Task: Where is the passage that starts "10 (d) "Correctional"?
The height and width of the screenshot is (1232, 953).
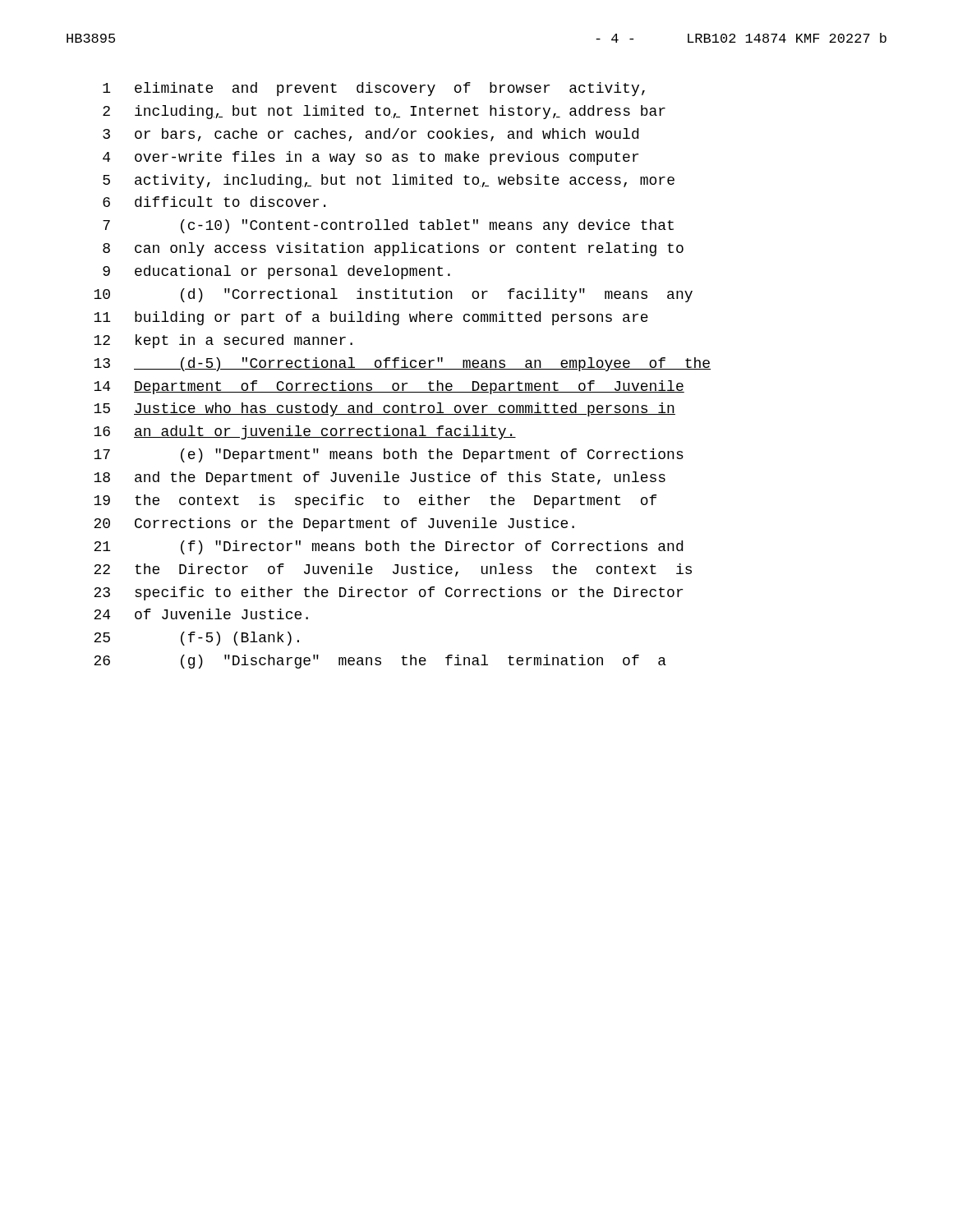Action: click(476, 296)
